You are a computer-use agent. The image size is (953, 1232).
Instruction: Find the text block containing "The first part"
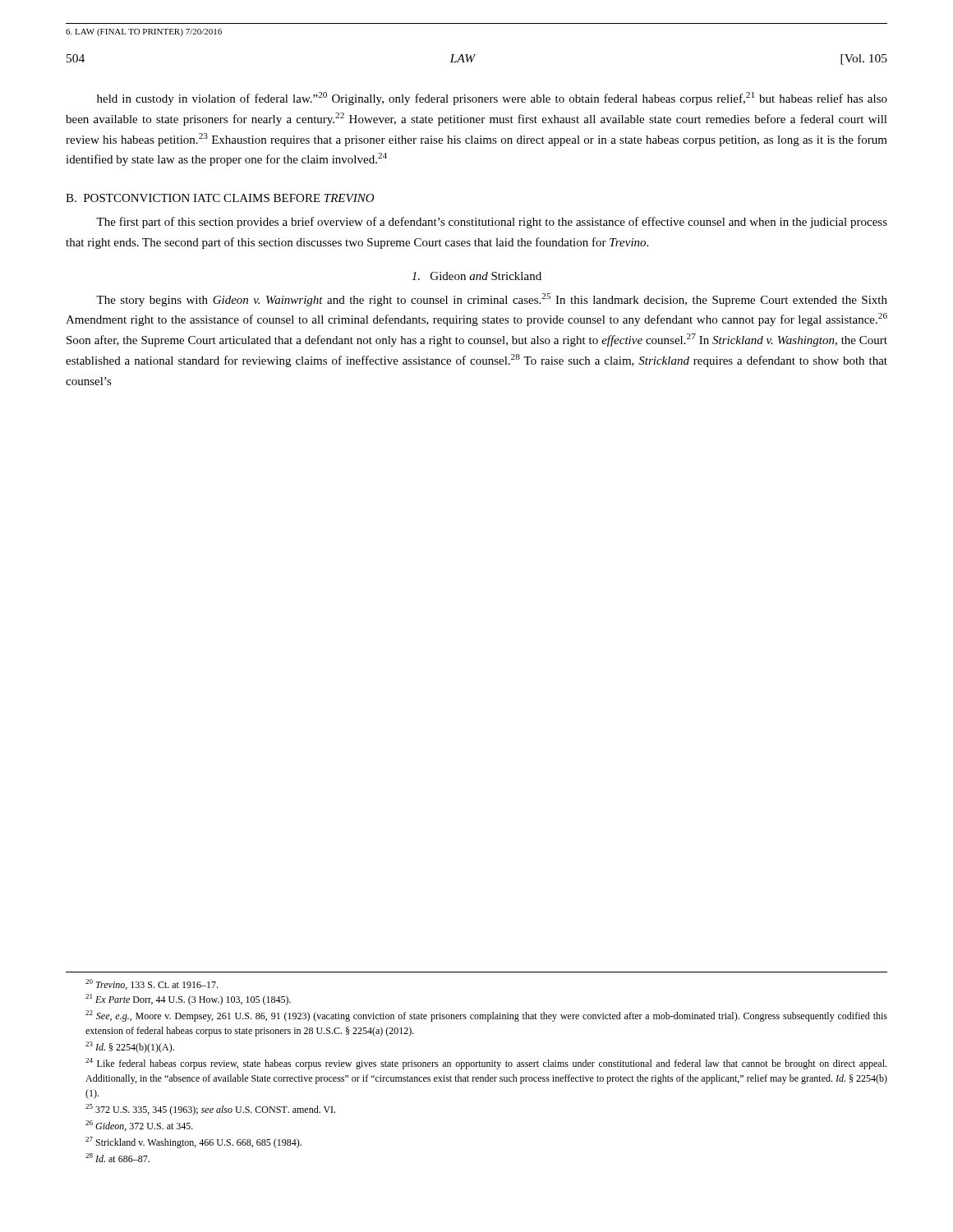click(x=476, y=232)
